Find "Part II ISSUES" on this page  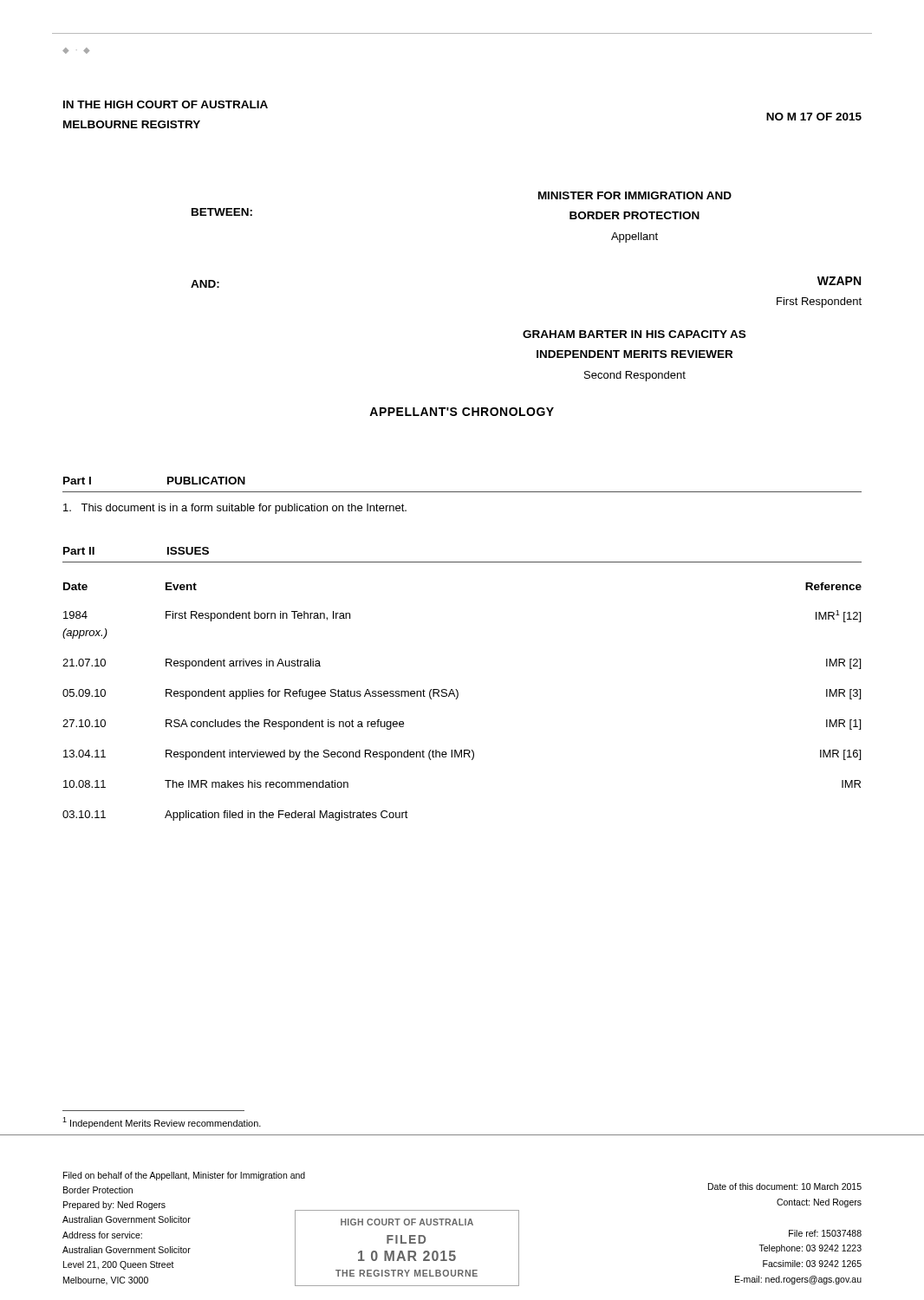click(462, 553)
